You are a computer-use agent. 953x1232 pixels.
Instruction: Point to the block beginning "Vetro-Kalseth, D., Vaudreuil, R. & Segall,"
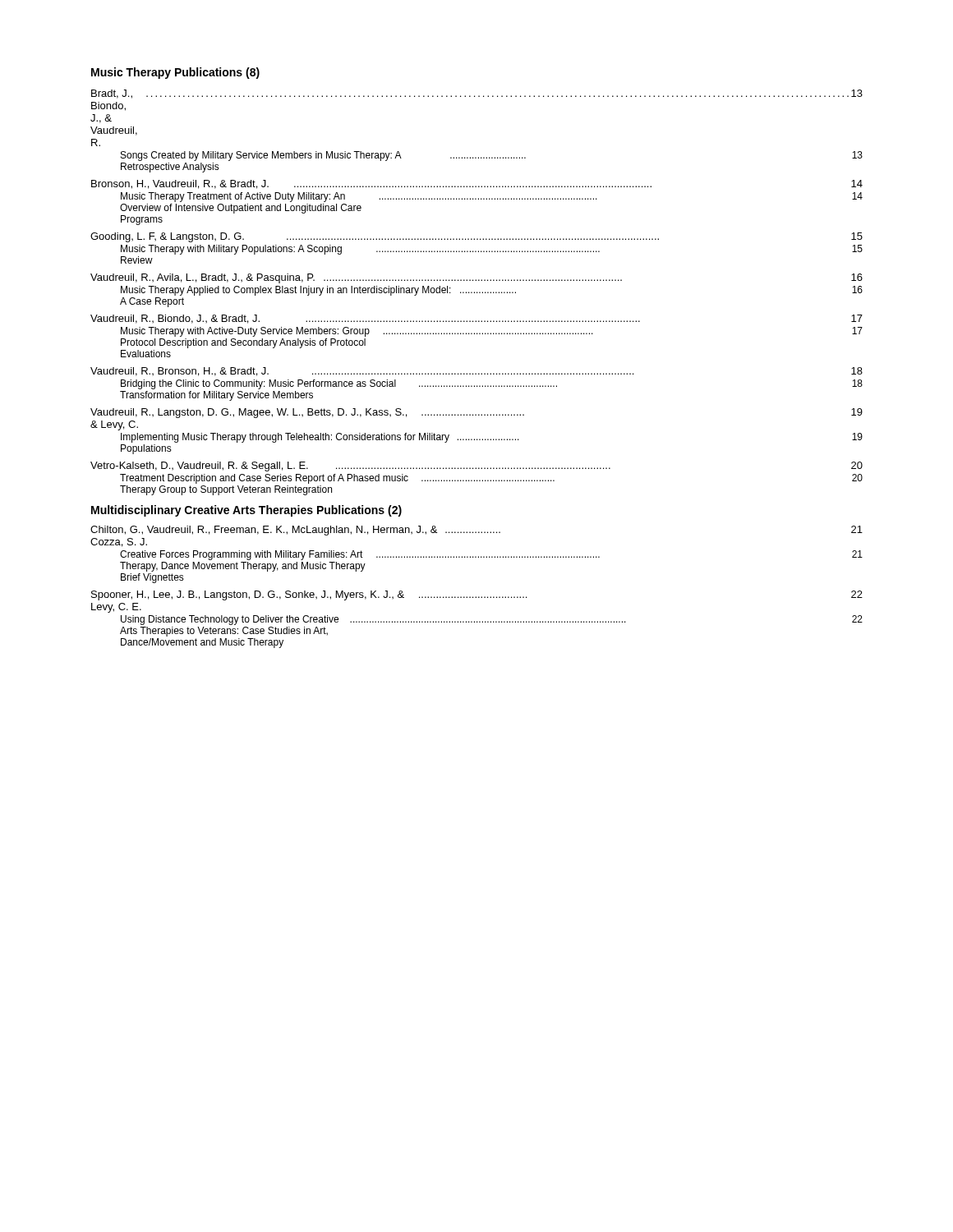[x=476, y=465]
